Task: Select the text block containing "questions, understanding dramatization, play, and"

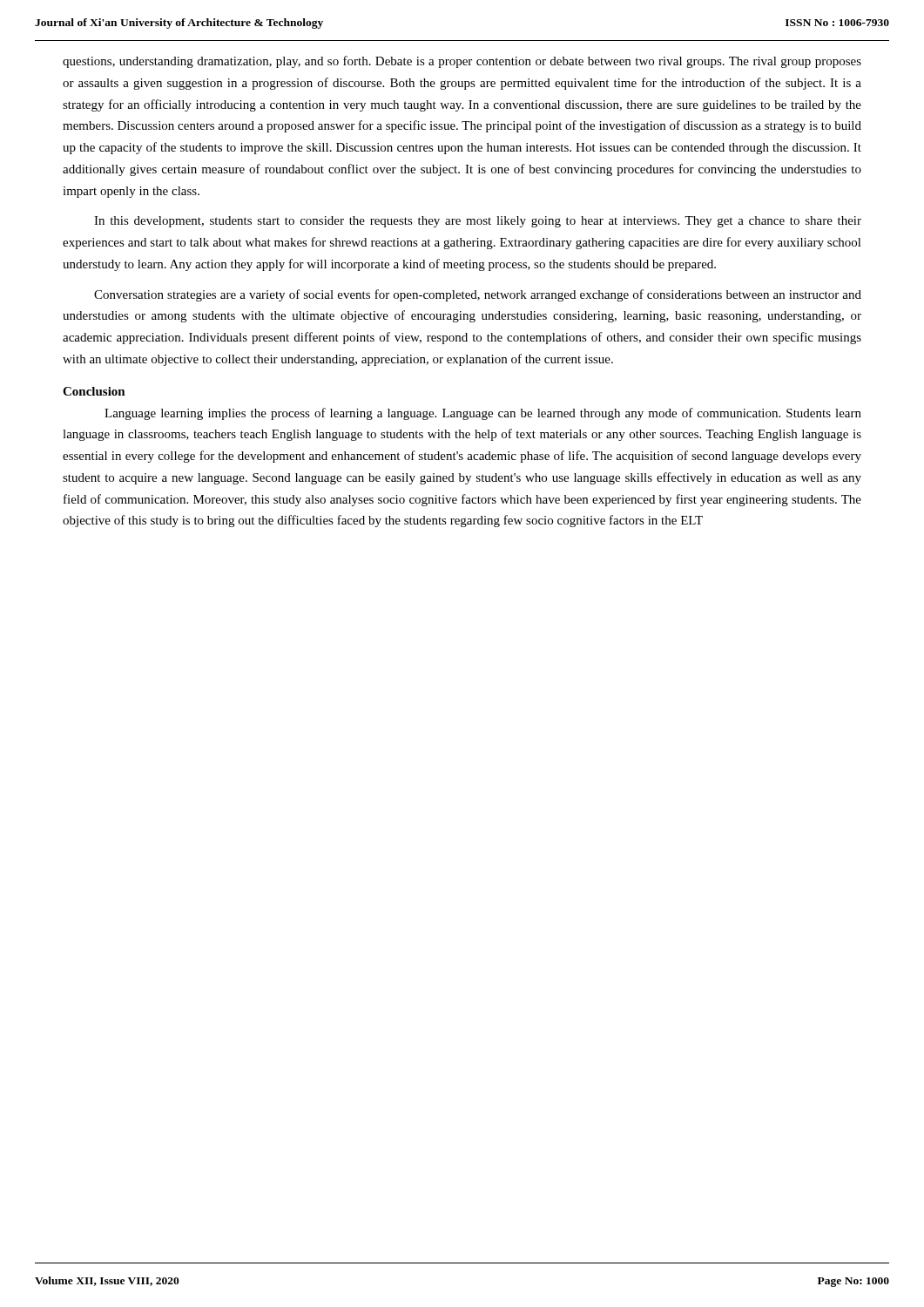Action: pos(462,126)
